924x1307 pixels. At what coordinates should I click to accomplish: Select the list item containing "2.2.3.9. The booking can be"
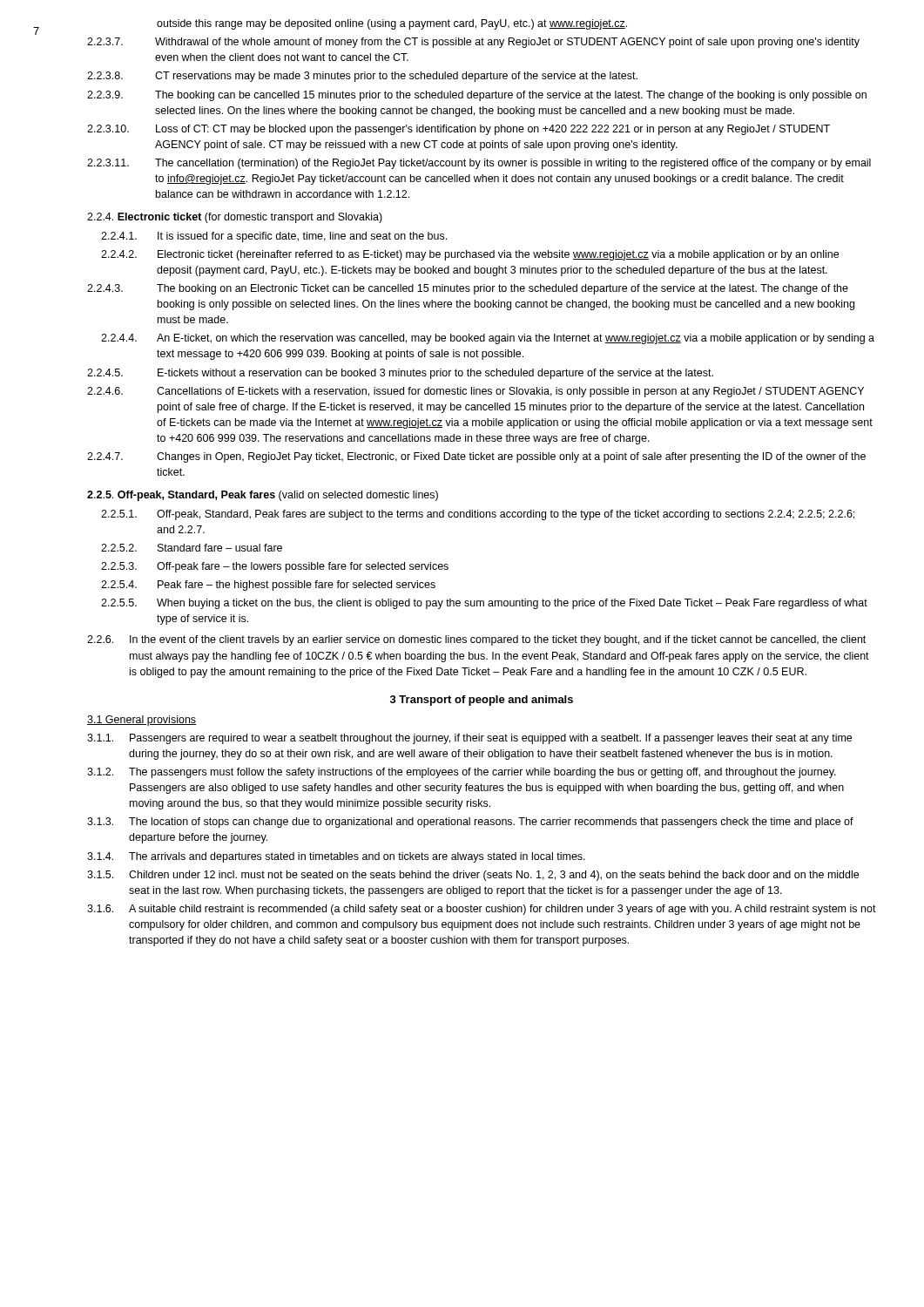pos(482,102)
